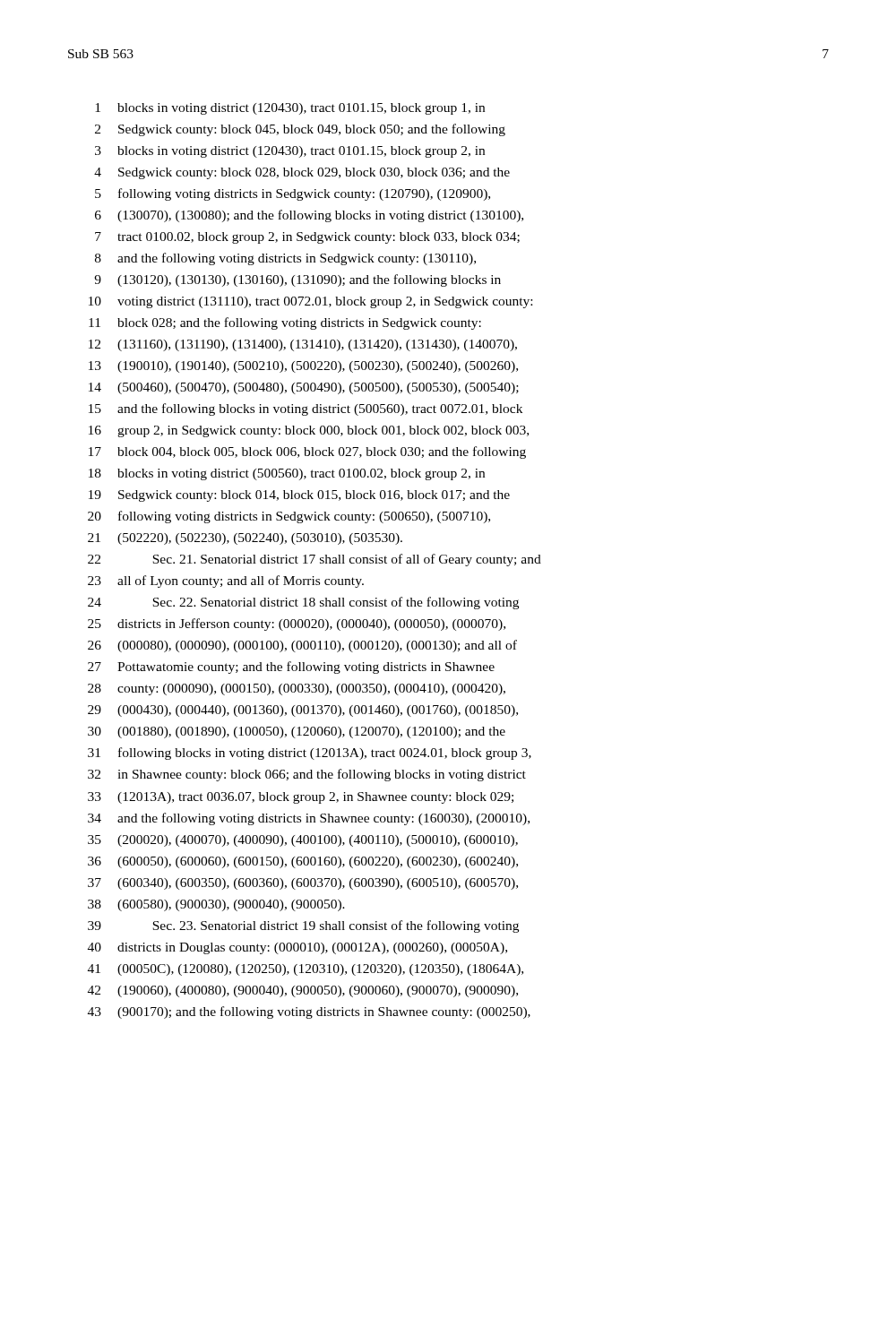Locate the block of text that opens with "1 blocks in voting district (120430), tract"
The height and width of the screenshot is (1344, 896).
(448, 559)
